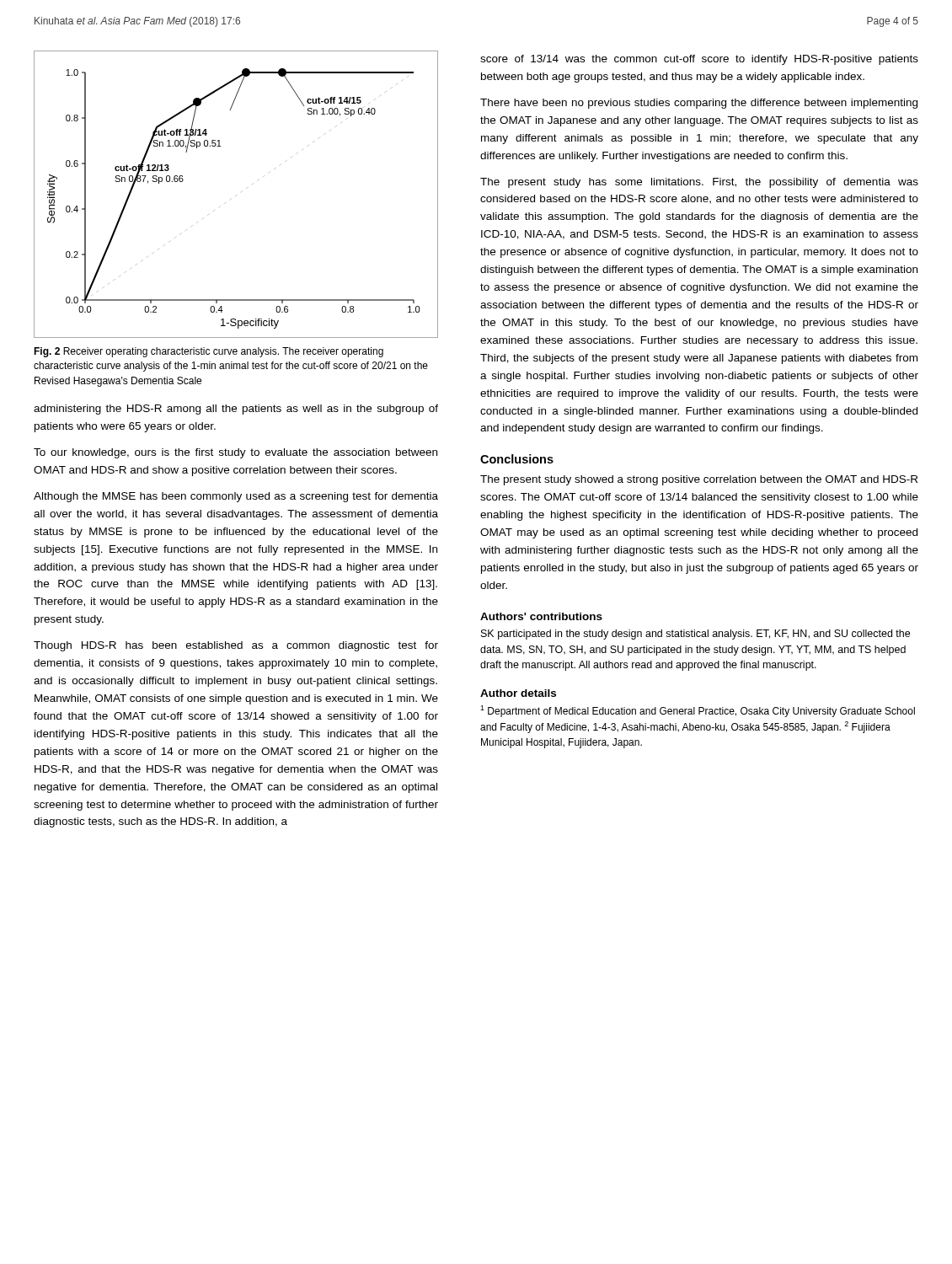Click on the text block with the text "score of 13/14 was the common"

click(699, 68)
